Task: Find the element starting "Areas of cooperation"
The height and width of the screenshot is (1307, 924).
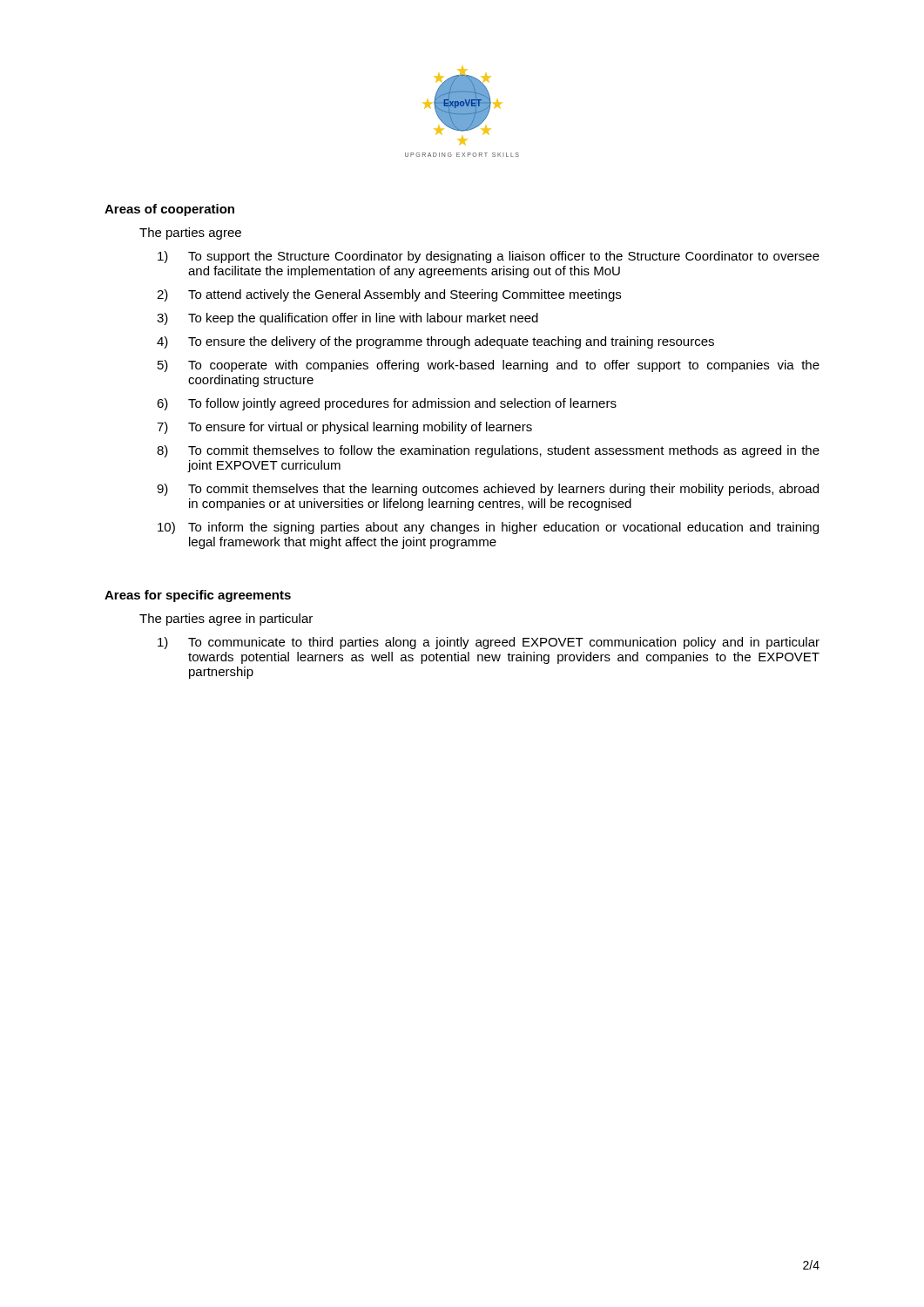Action: pos(170,209)
